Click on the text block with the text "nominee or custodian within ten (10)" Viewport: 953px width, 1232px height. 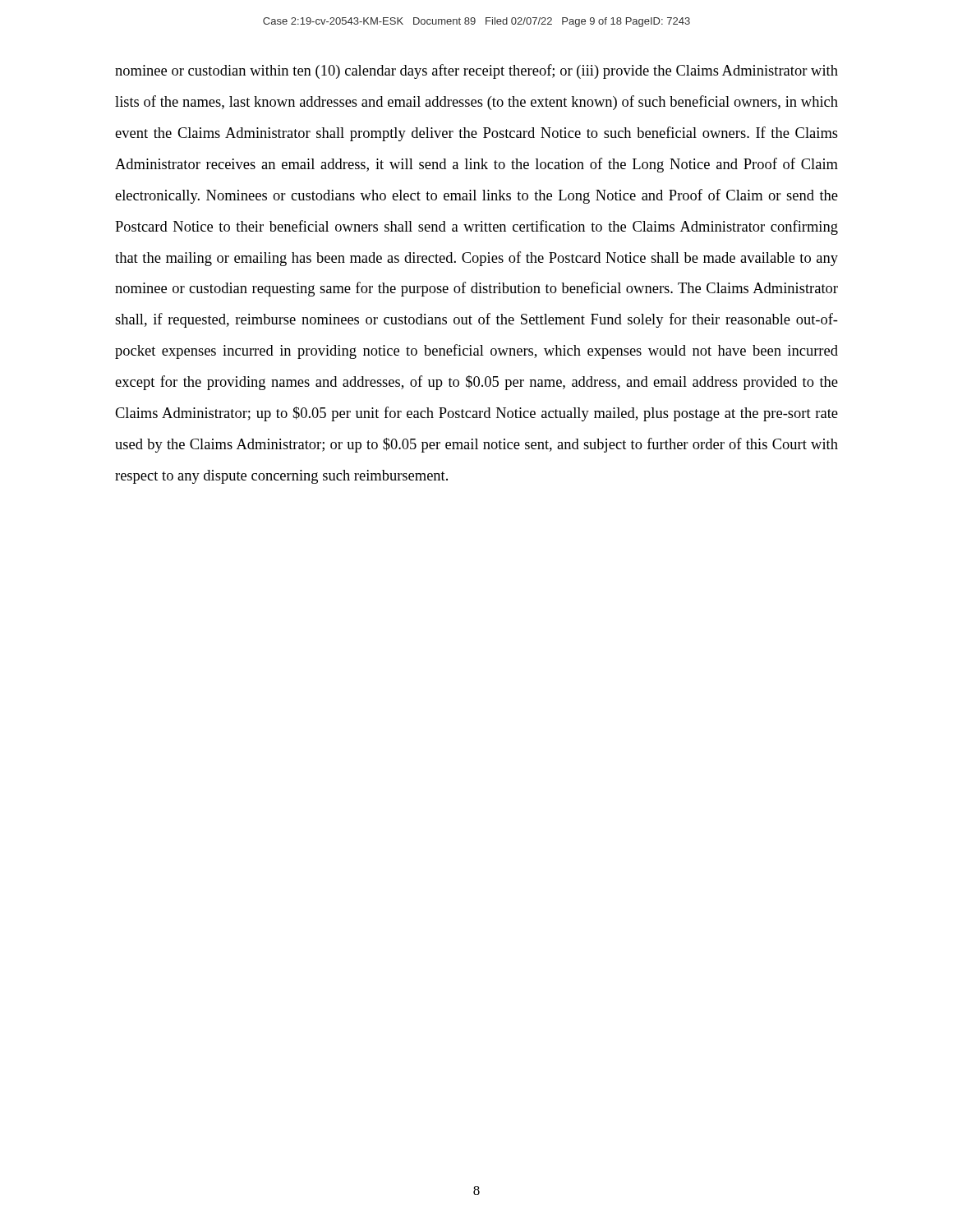click(476, 273)
